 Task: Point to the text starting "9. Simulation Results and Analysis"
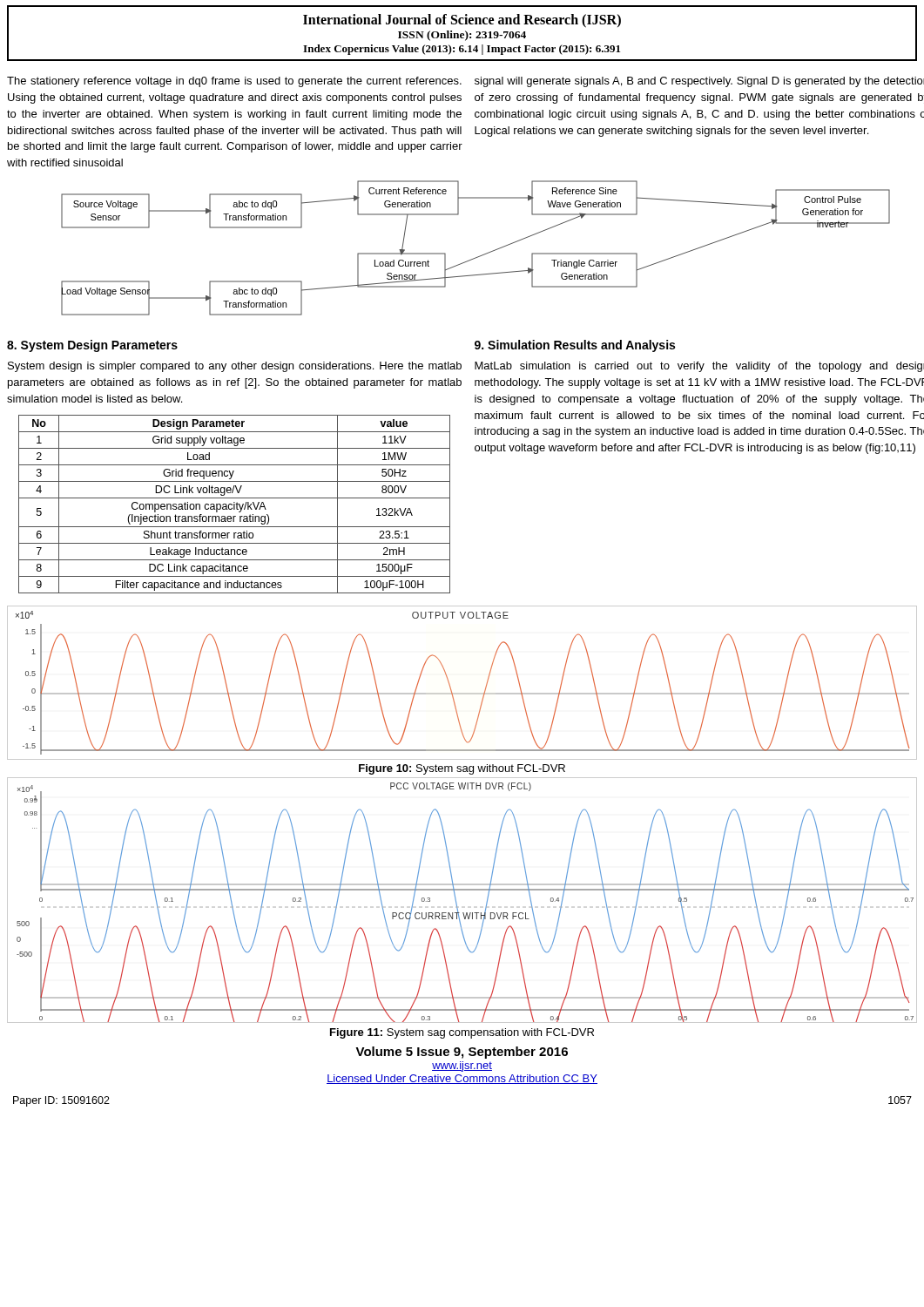tap(575, 345)
